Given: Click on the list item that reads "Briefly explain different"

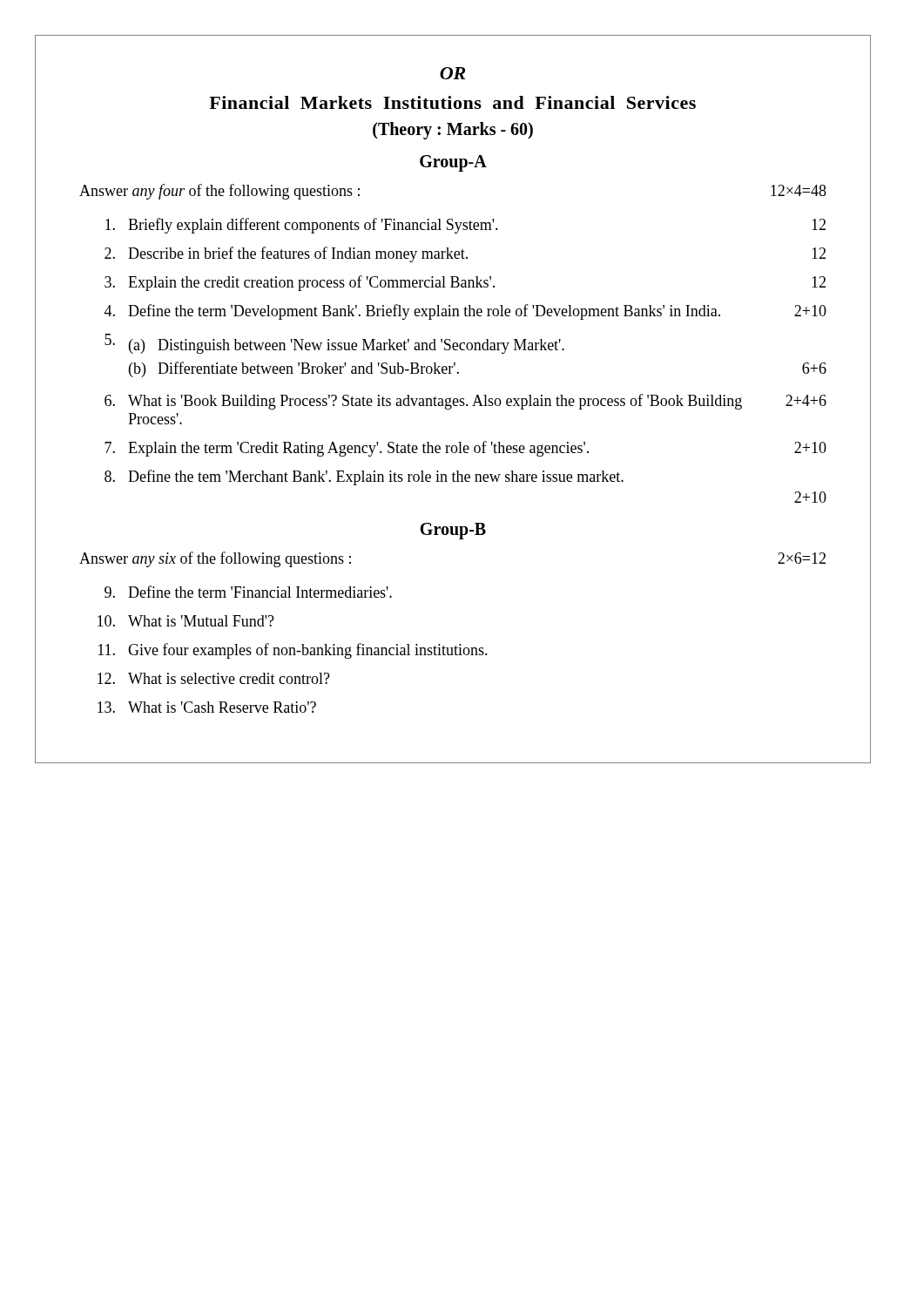Looking at the screenshot, I should click(453, 225).
